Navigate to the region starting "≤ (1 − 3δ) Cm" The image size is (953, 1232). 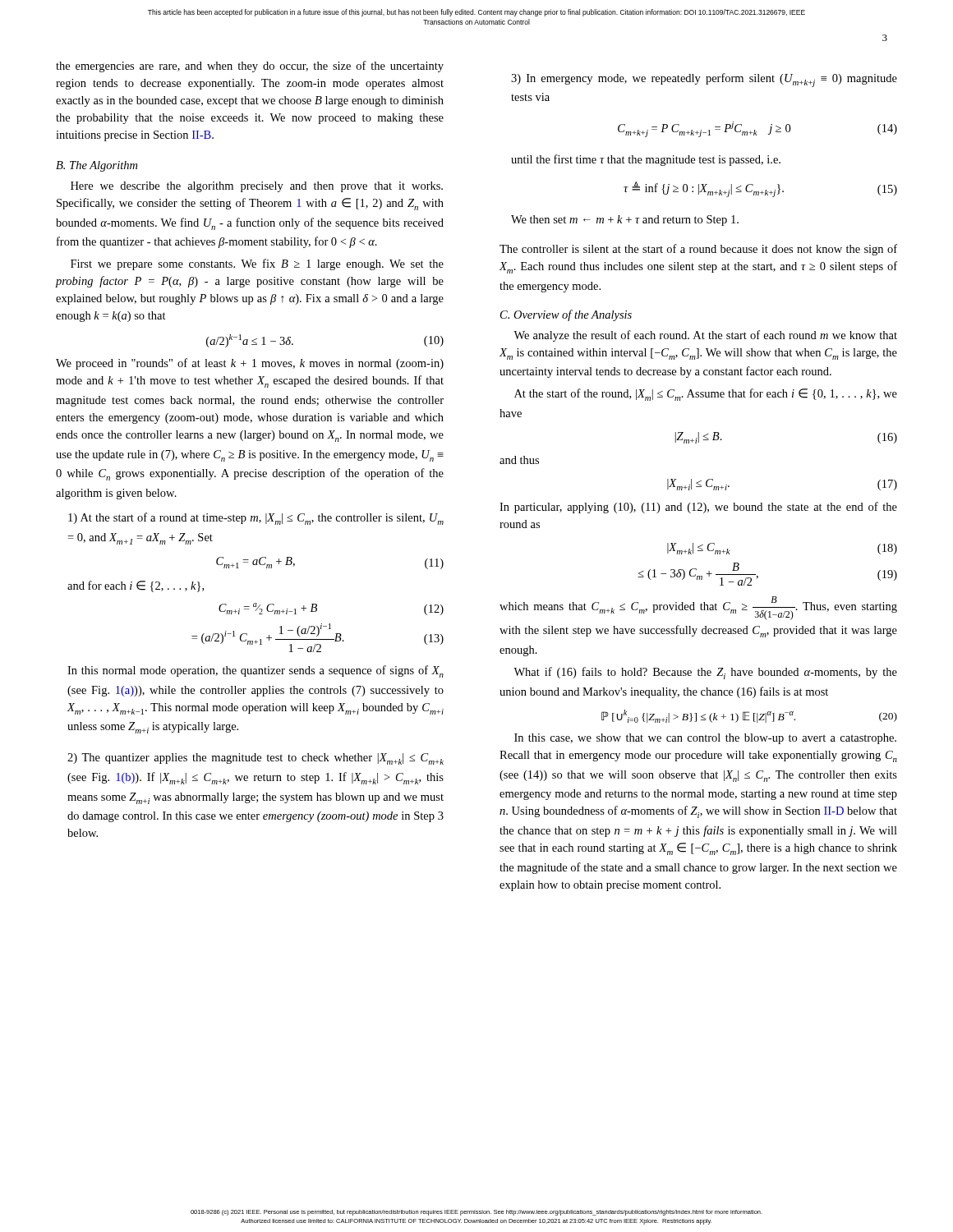[767, 574]
